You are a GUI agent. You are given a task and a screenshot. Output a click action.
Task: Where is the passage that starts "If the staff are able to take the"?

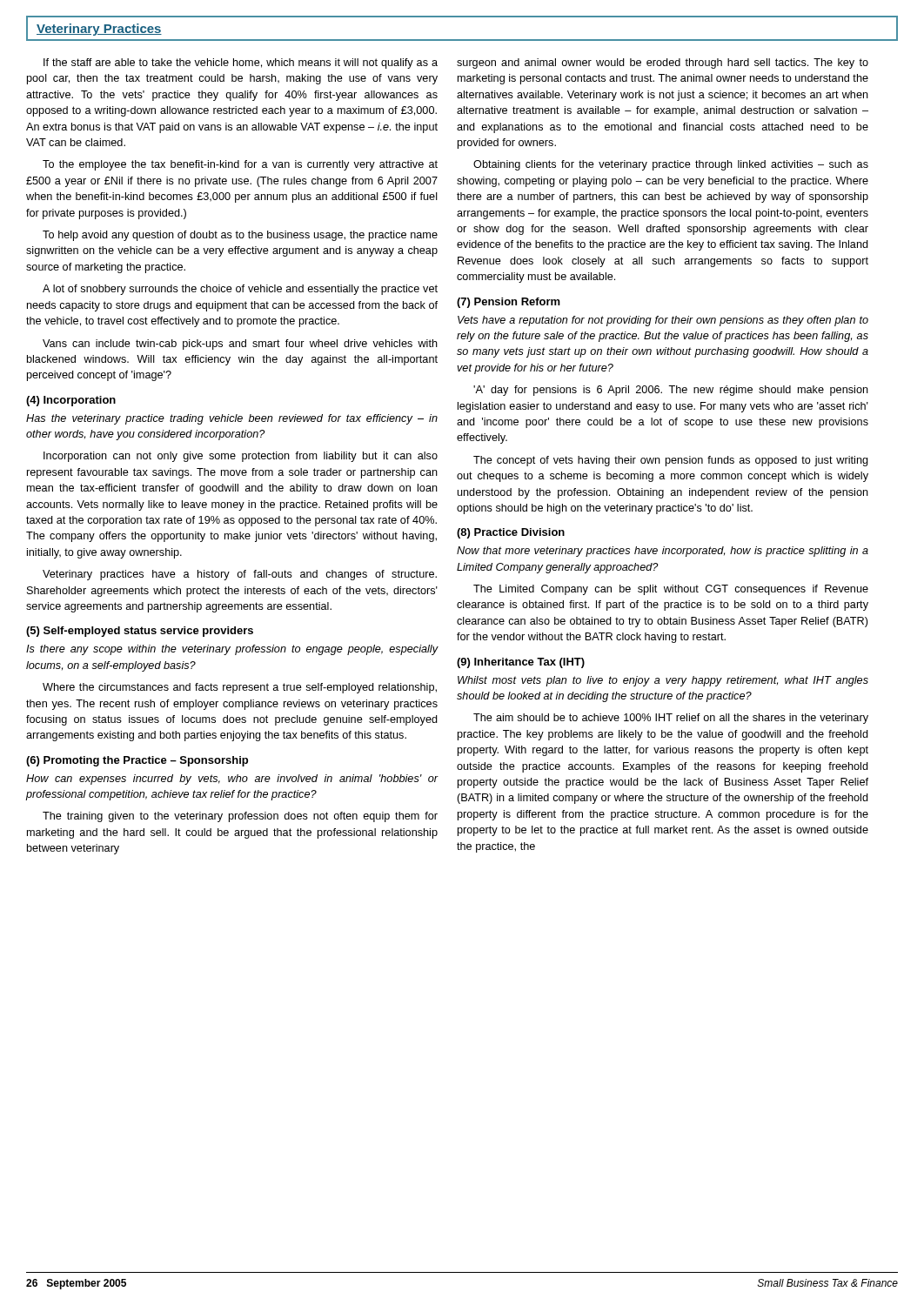232,103
